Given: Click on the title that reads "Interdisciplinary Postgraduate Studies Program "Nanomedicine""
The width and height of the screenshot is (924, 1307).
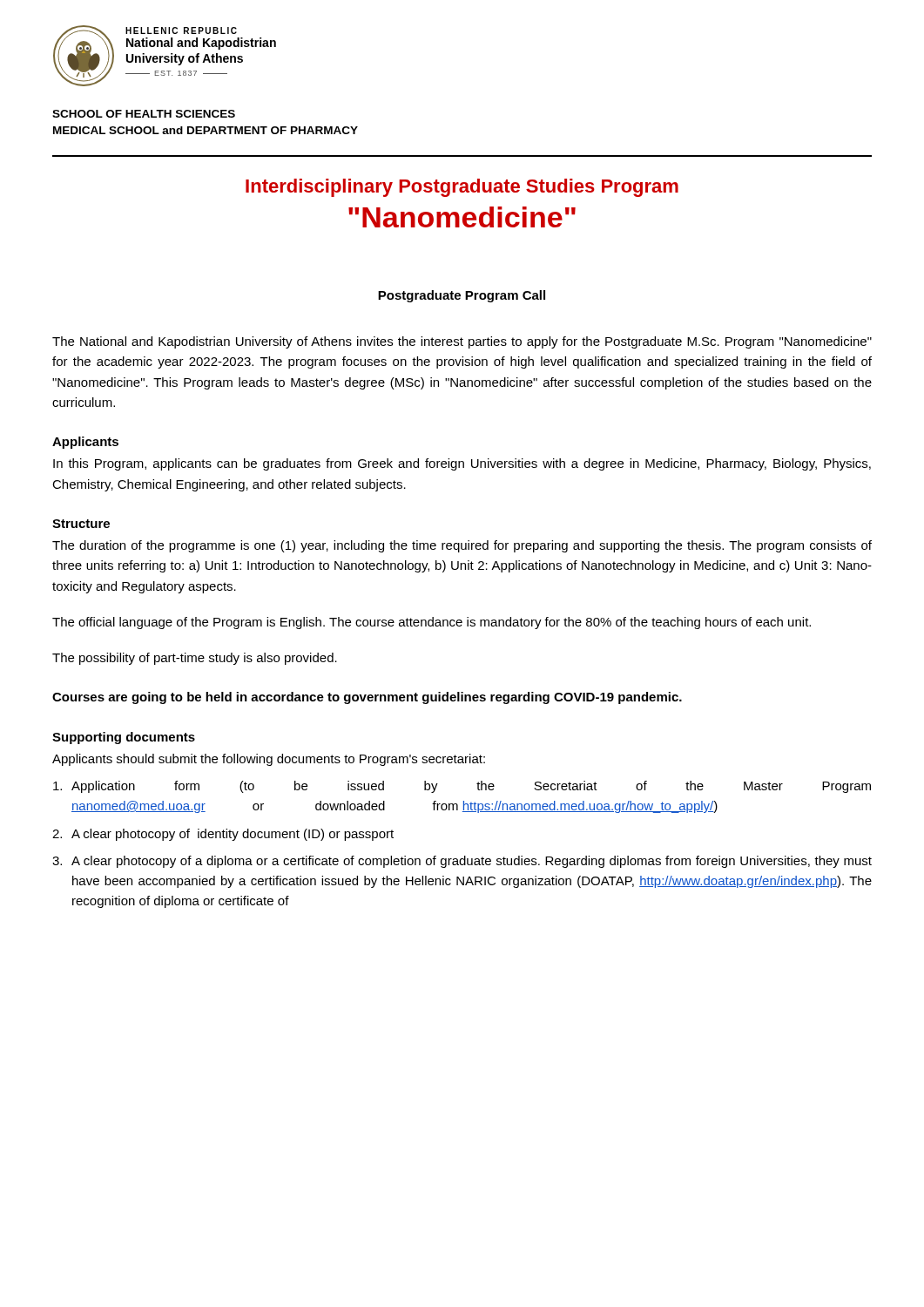Looking at the screenshot, I should (462, 204).
